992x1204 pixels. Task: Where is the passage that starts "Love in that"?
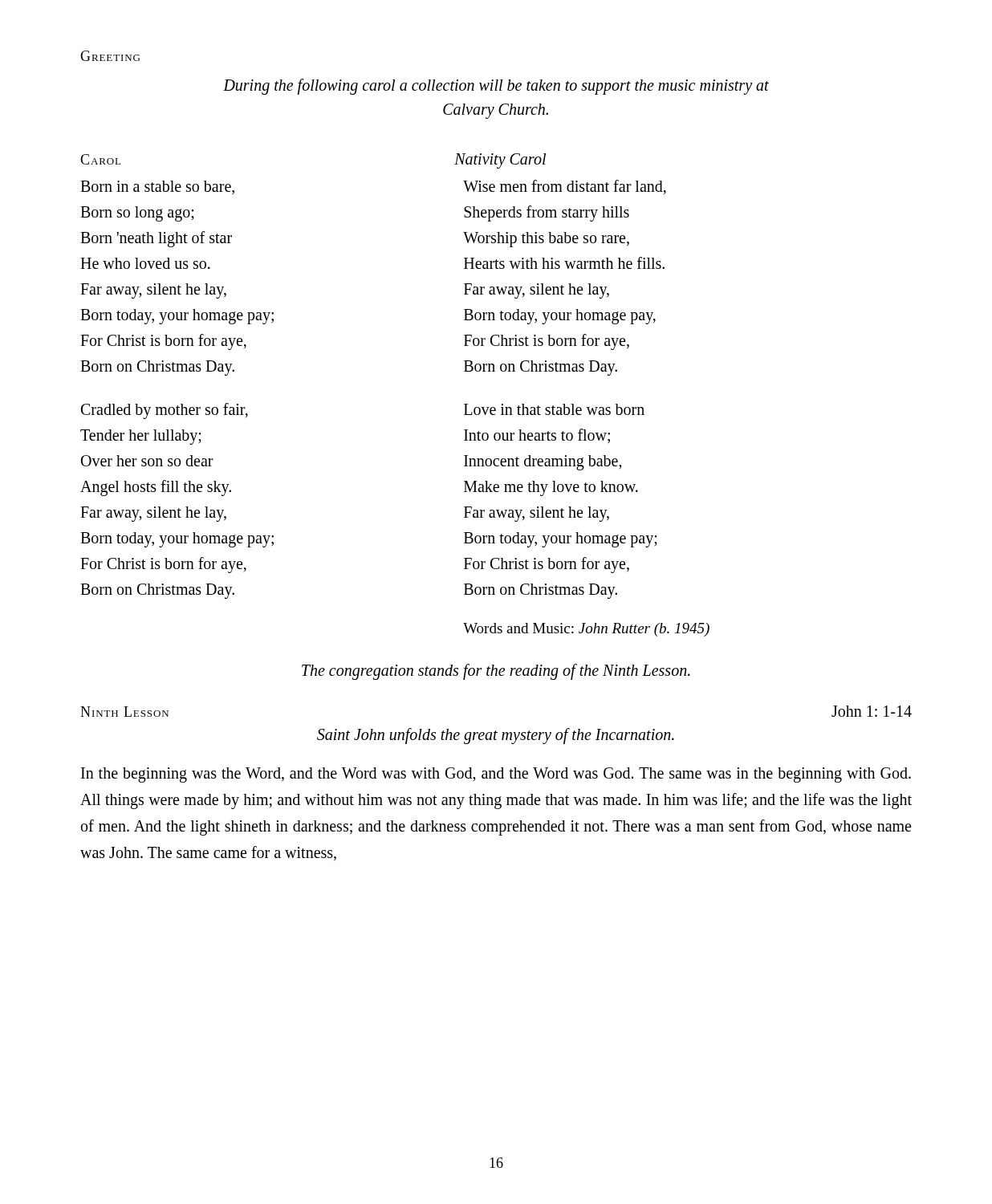tap(554, 409)
